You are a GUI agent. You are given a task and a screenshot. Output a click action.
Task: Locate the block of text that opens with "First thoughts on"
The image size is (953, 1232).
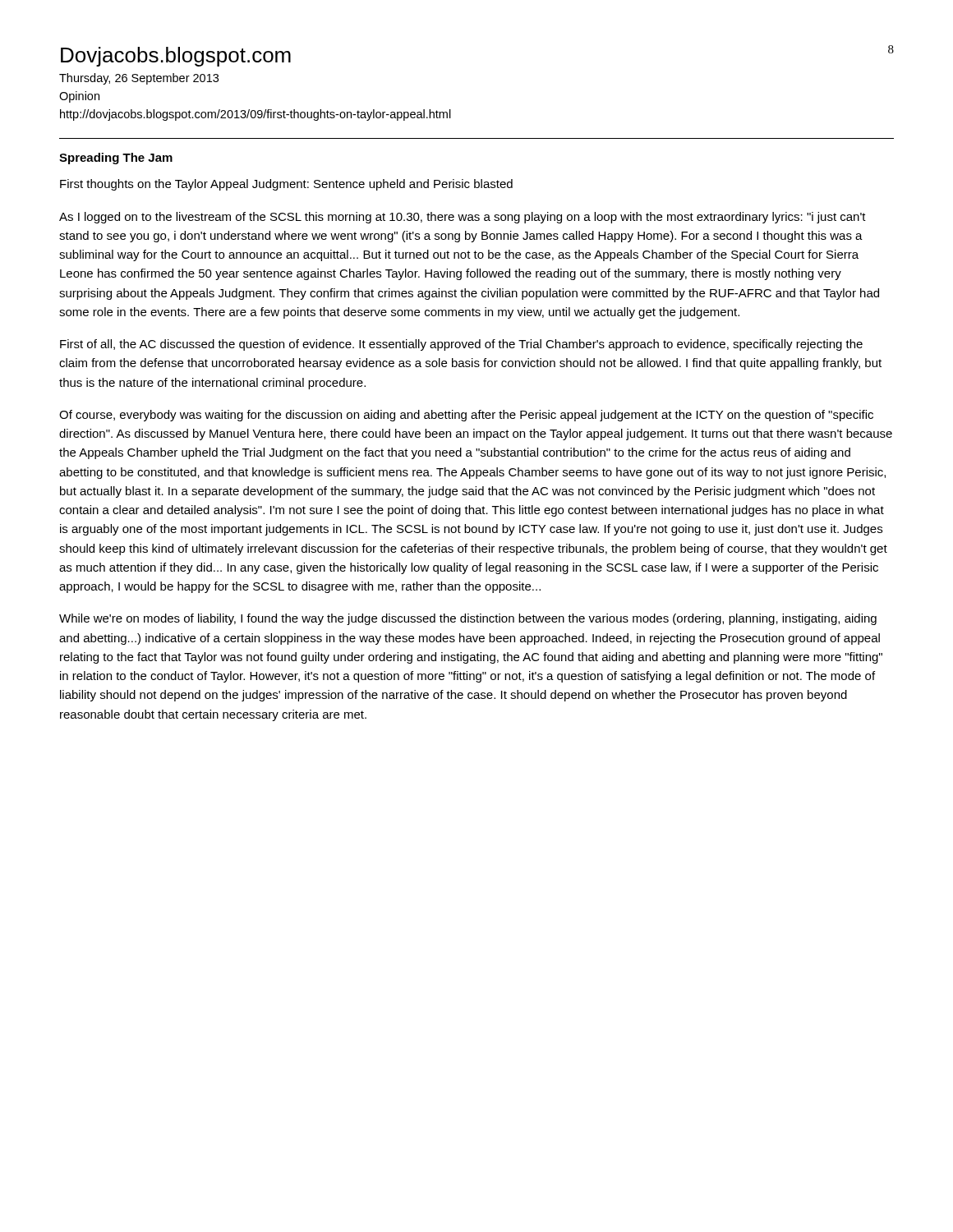(x=286, y=184)
